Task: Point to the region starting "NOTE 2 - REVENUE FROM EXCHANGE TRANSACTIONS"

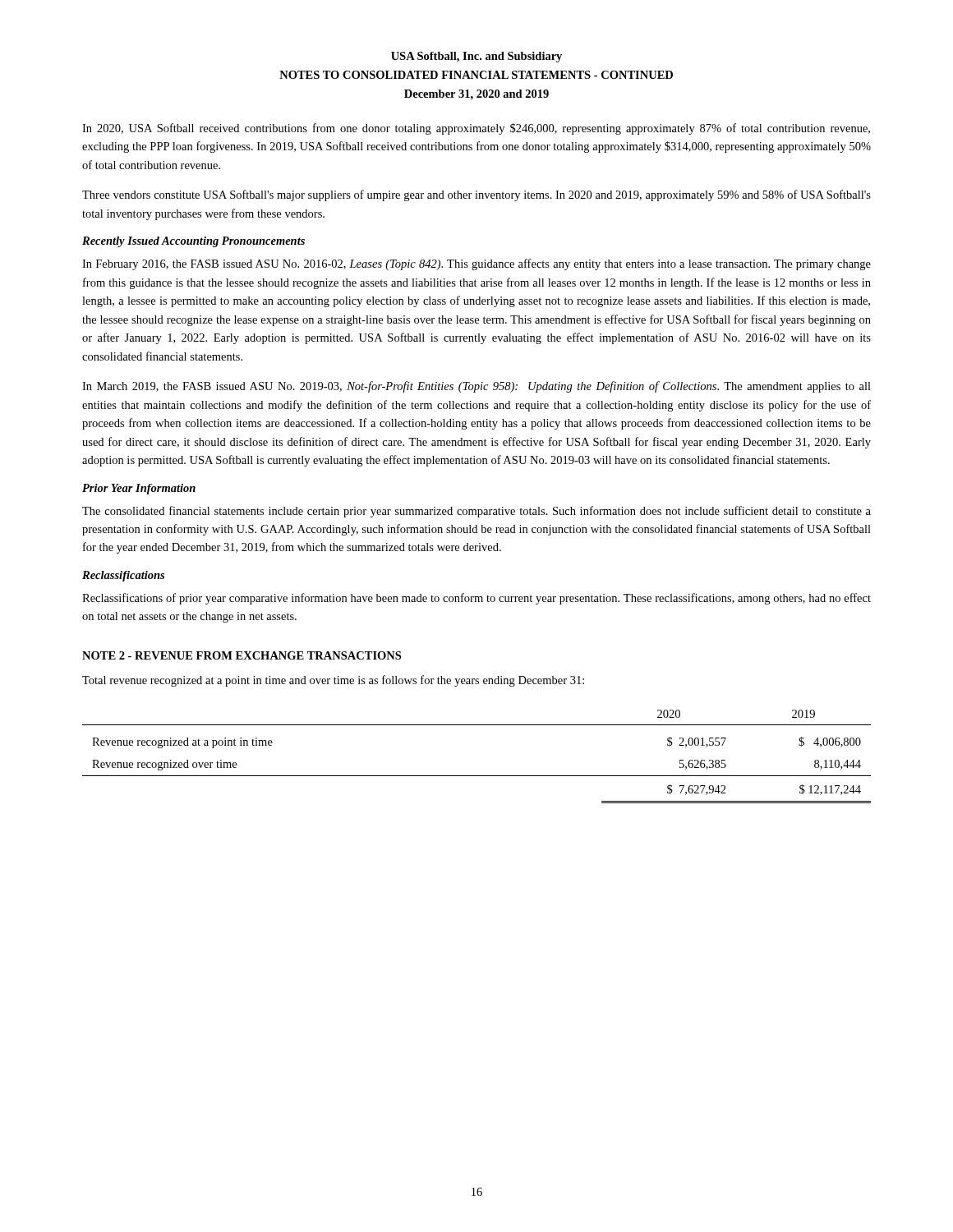Action: point(242,655)
